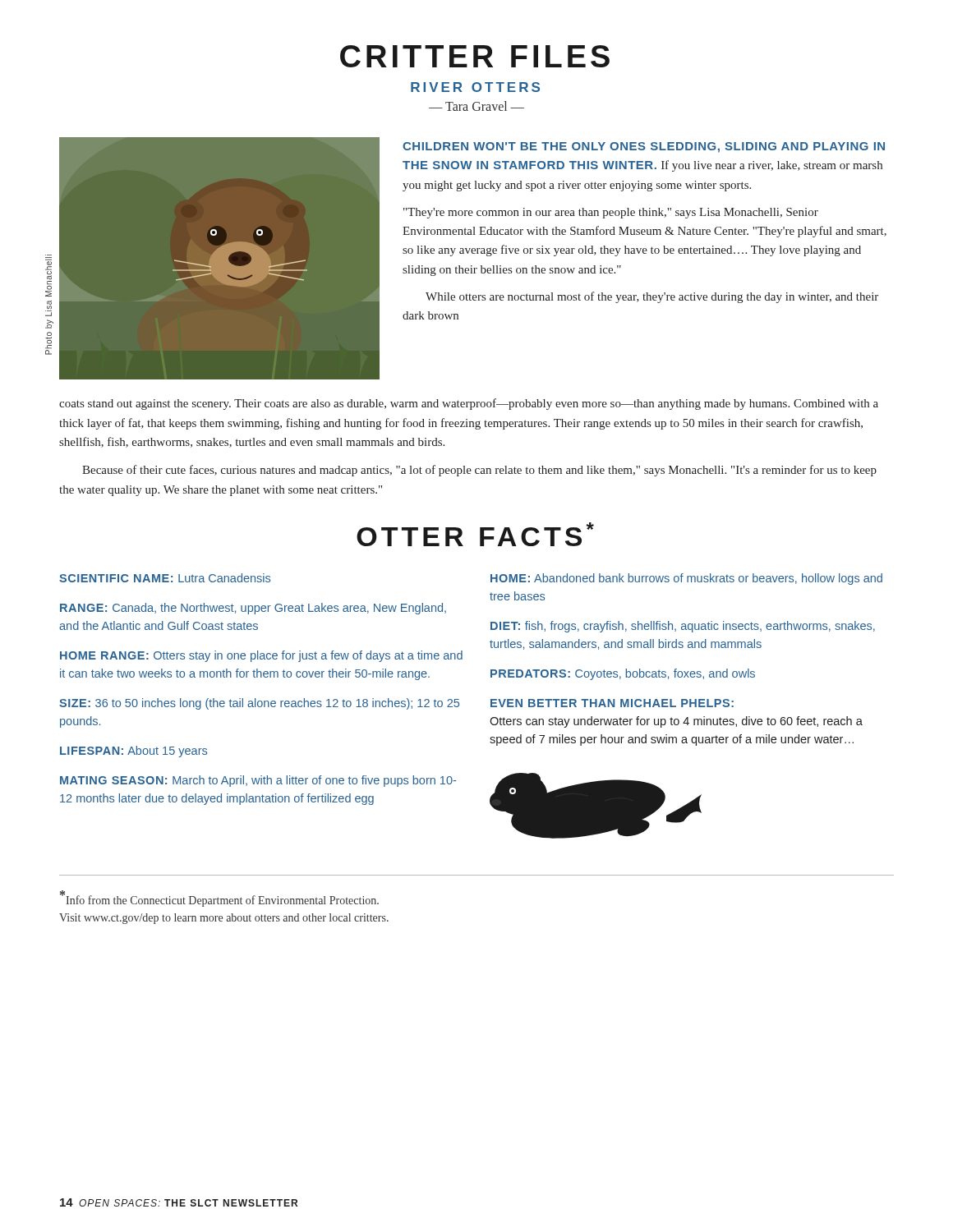Click on the list item containing "Scientific Name: Lutra Canadensis"

click(165, 578)
